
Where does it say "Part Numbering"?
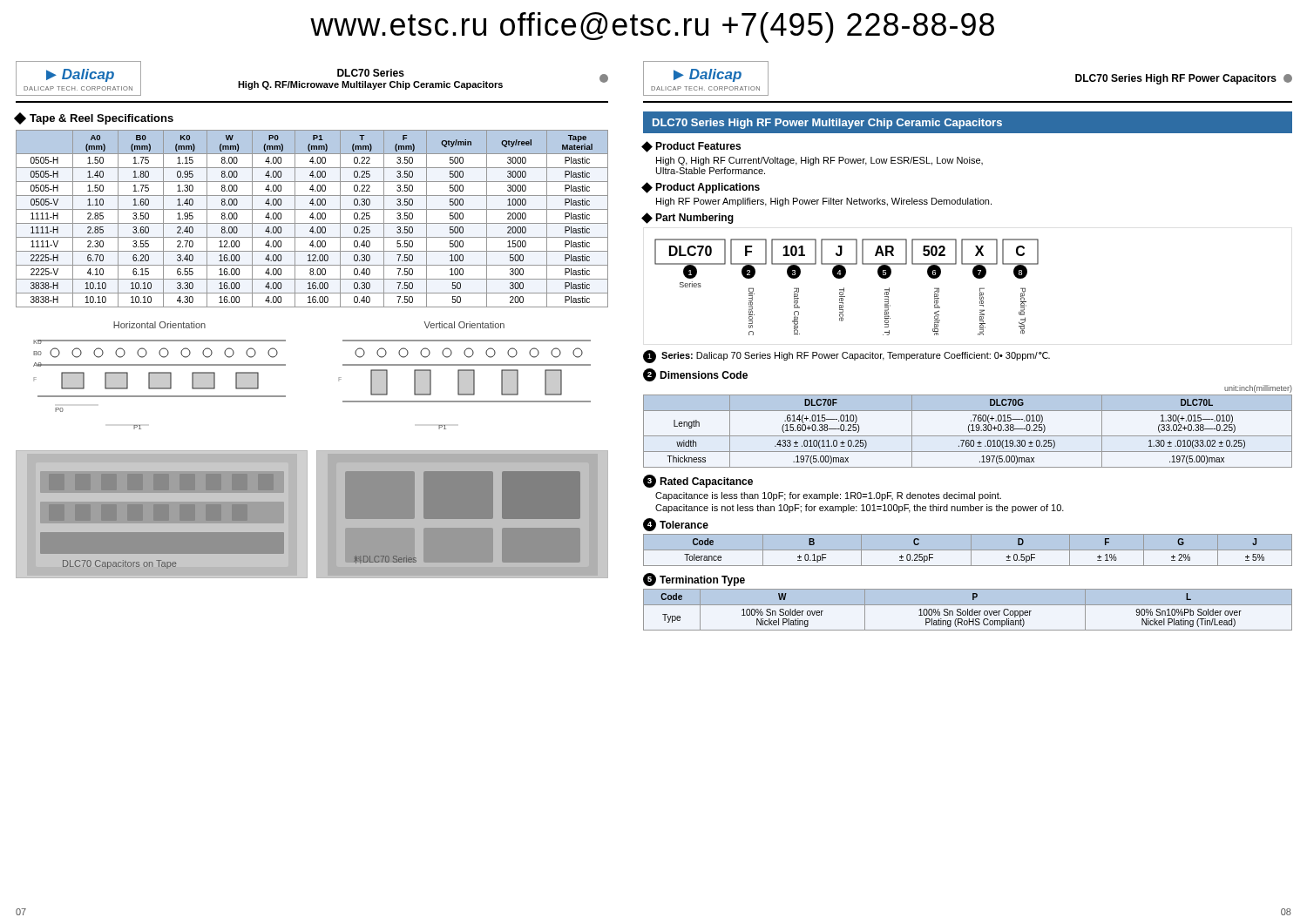click(x=688, y=218)
